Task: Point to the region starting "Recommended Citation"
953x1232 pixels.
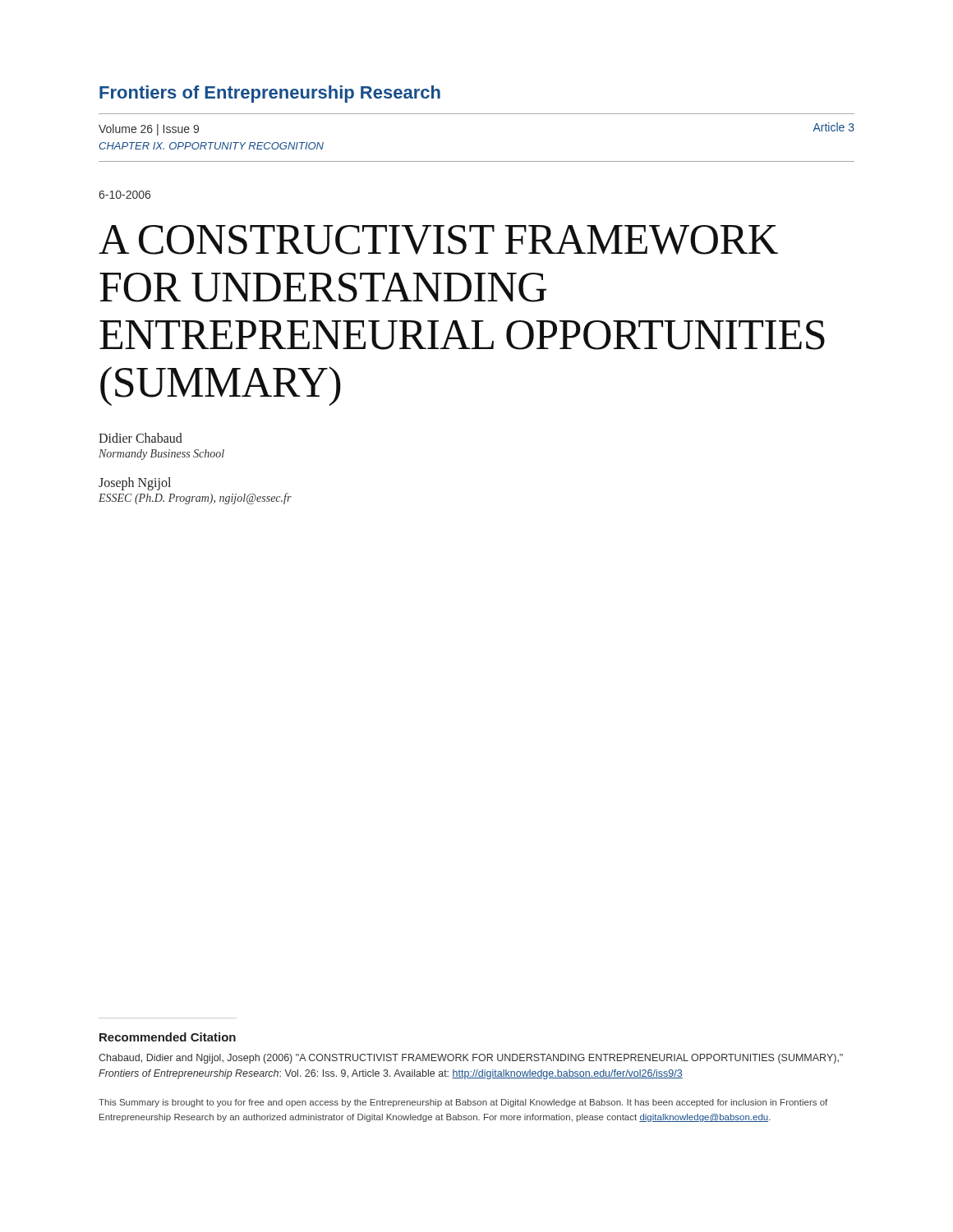Action: point(167,1031)
